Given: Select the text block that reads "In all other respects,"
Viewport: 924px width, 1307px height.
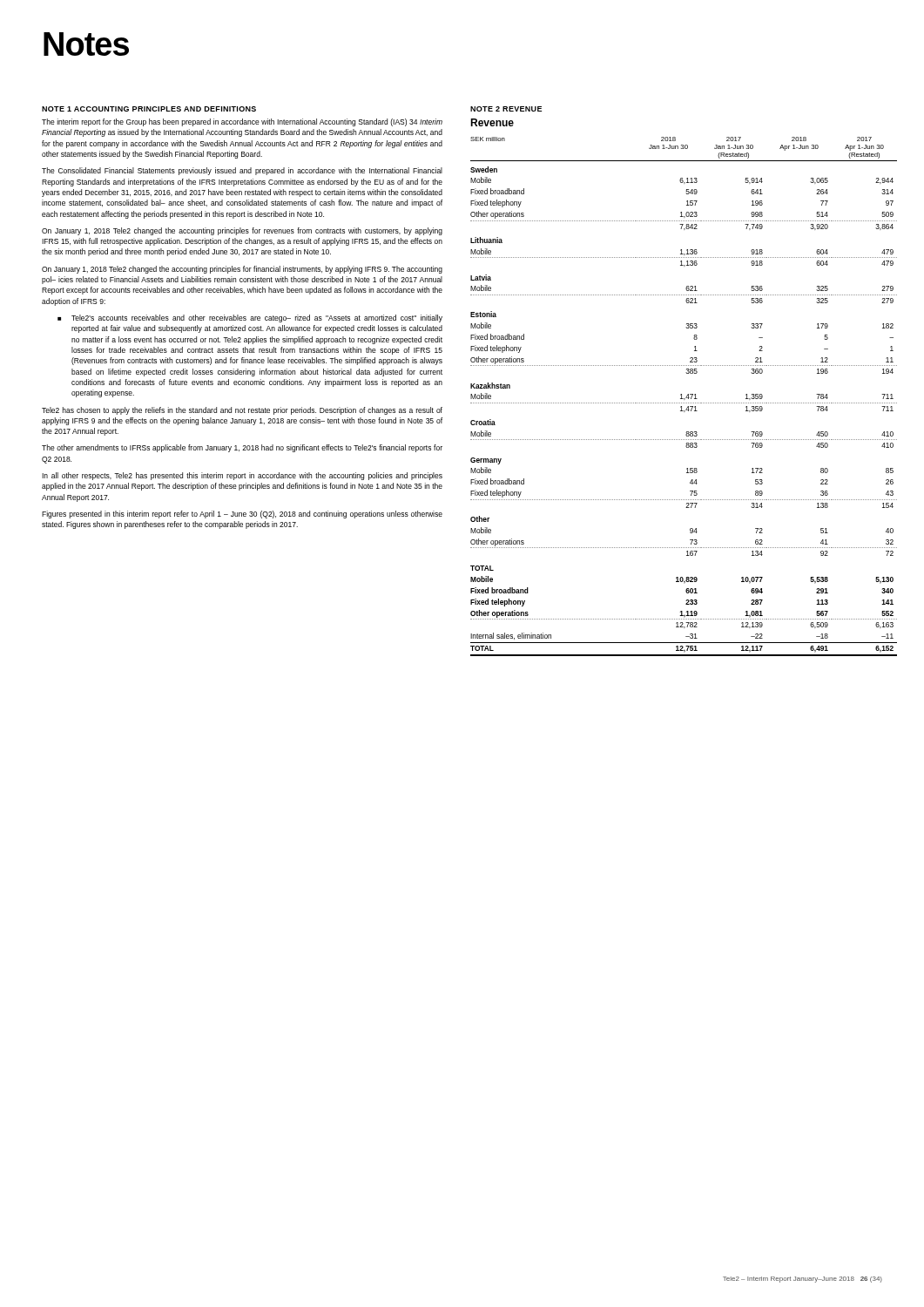Looking at the screenshot, I should (242, 487).
